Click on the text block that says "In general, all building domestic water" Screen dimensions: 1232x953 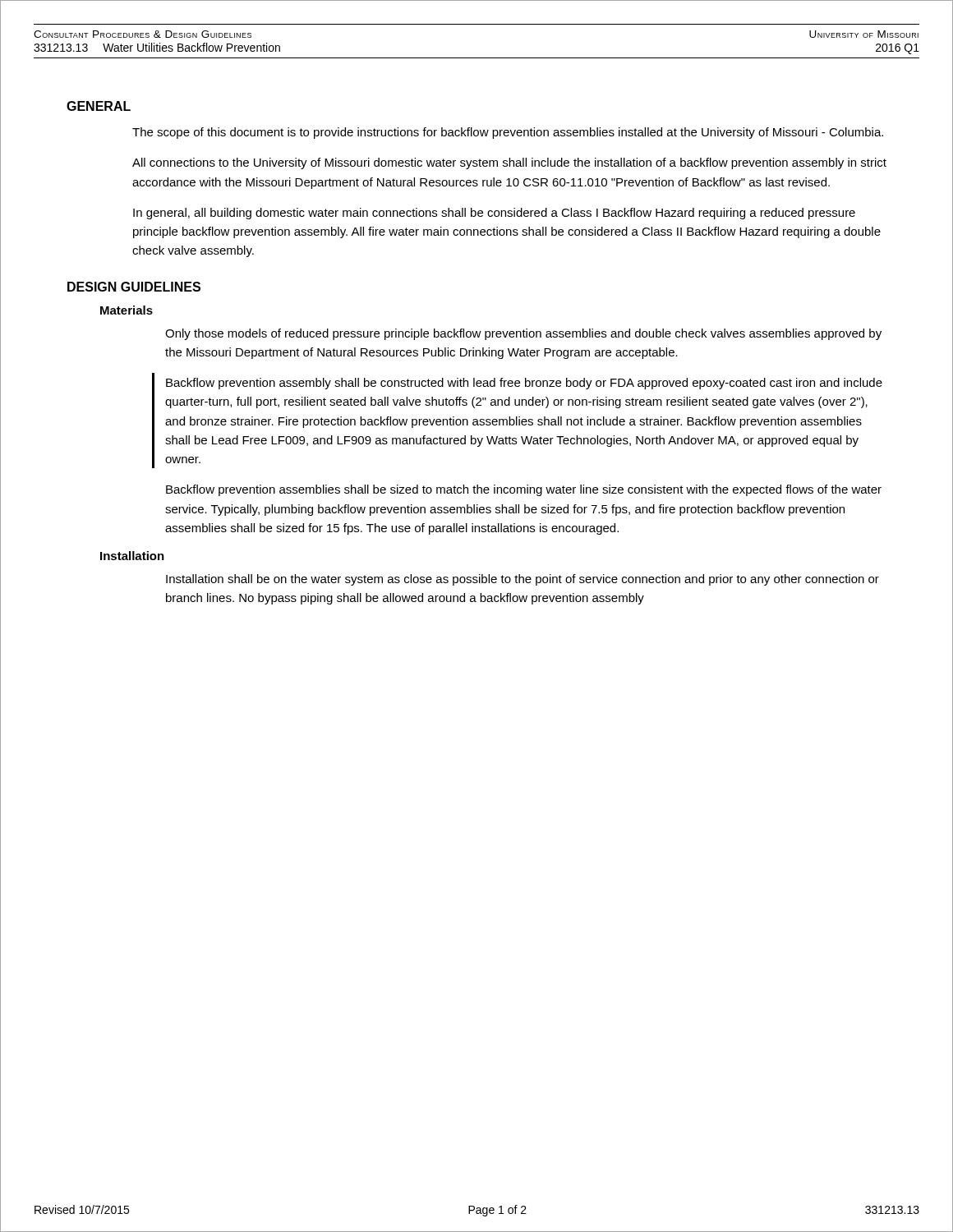pos(507,231)
